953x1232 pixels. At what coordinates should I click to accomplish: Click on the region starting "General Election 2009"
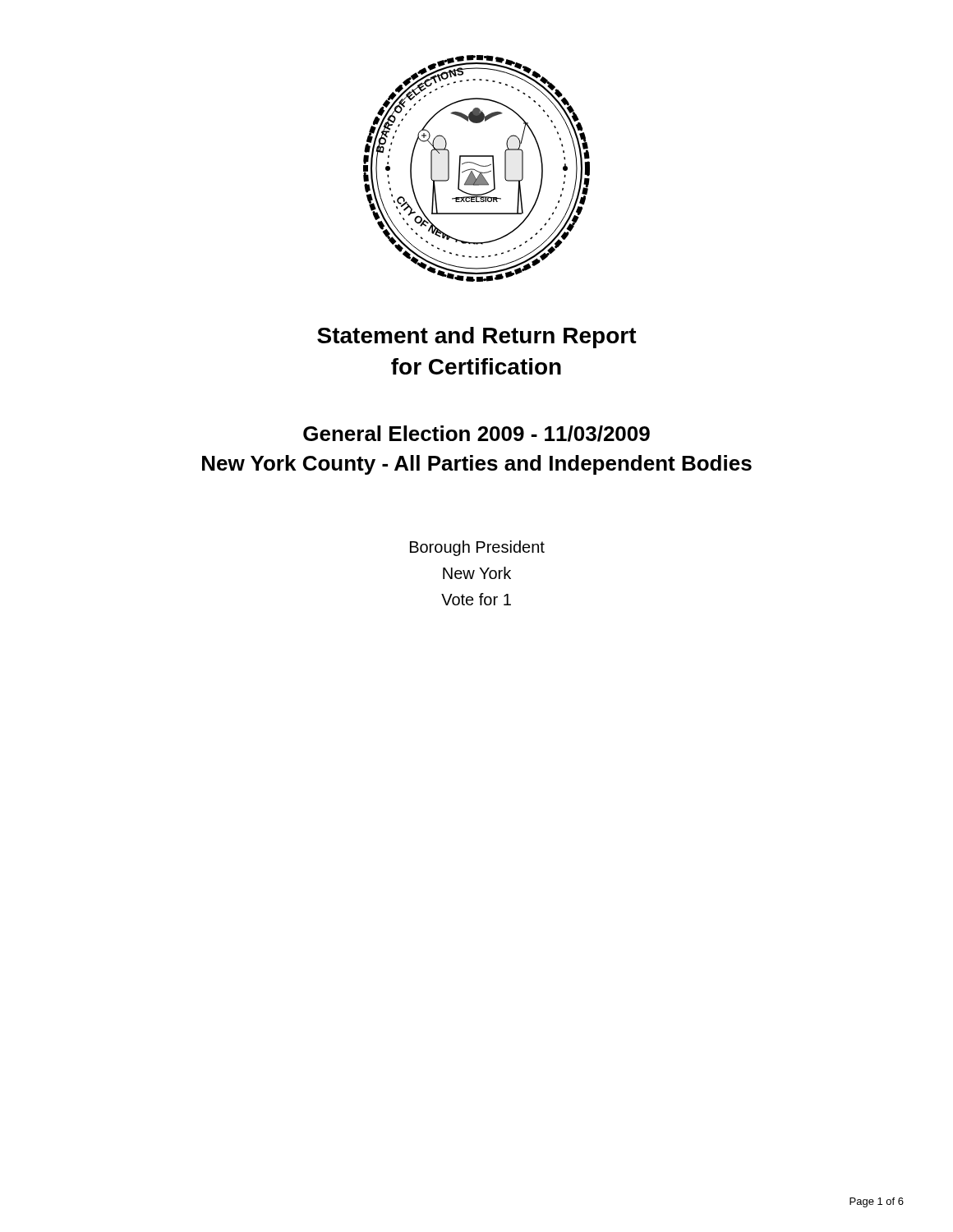[x=476, y=449]
